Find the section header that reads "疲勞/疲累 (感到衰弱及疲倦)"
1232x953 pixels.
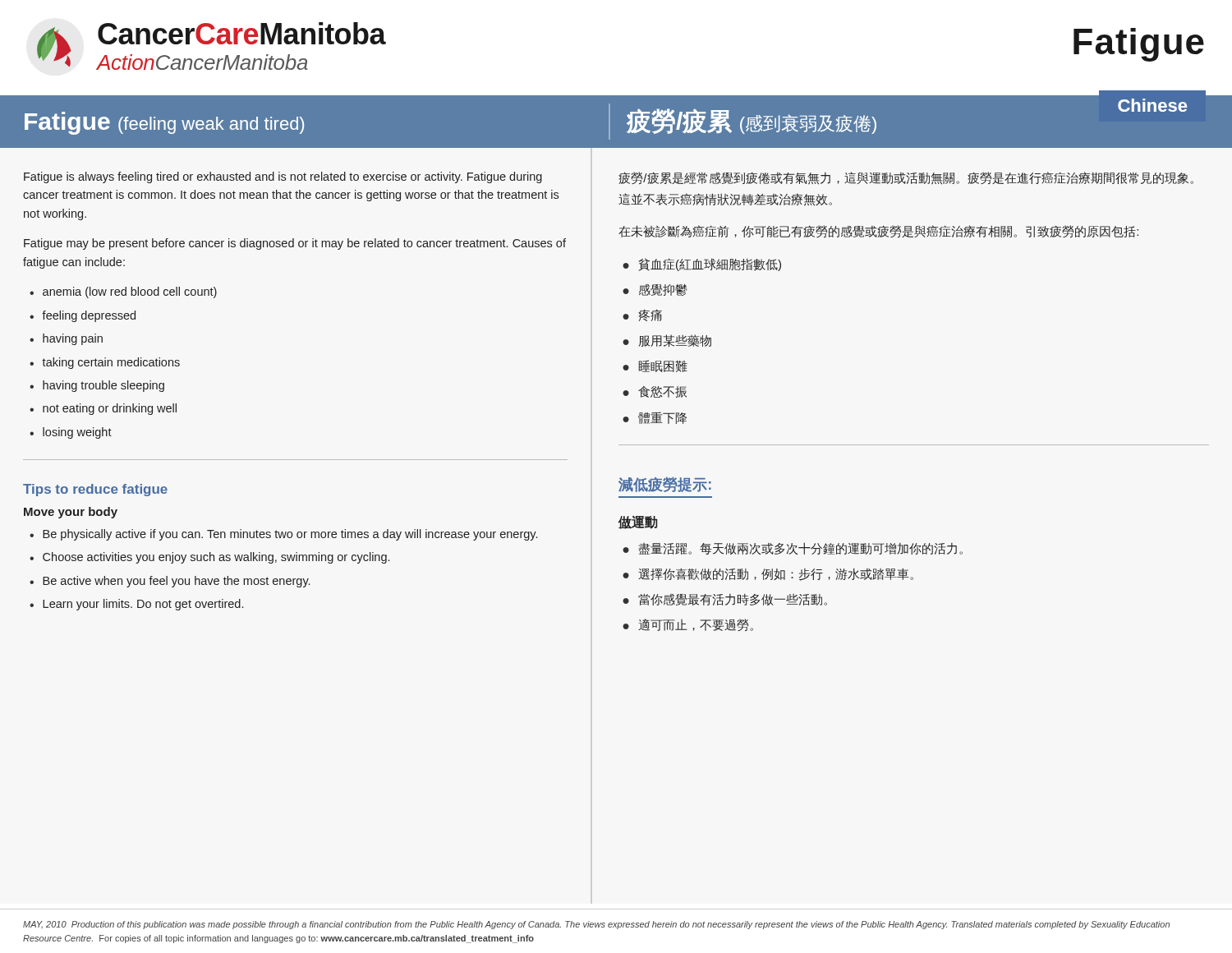point(752,121)
